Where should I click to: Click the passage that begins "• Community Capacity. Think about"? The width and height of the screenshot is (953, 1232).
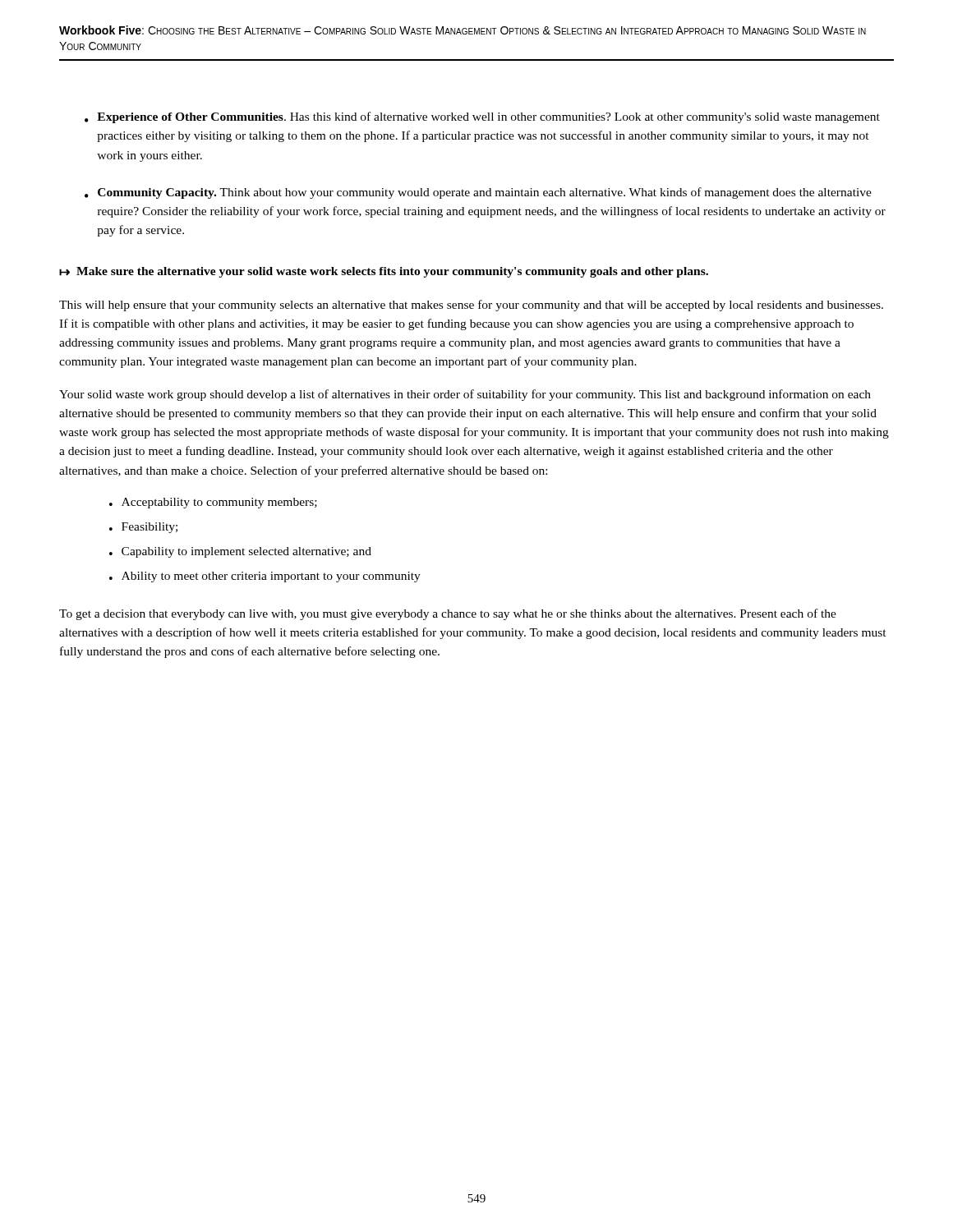coord(489,211)
